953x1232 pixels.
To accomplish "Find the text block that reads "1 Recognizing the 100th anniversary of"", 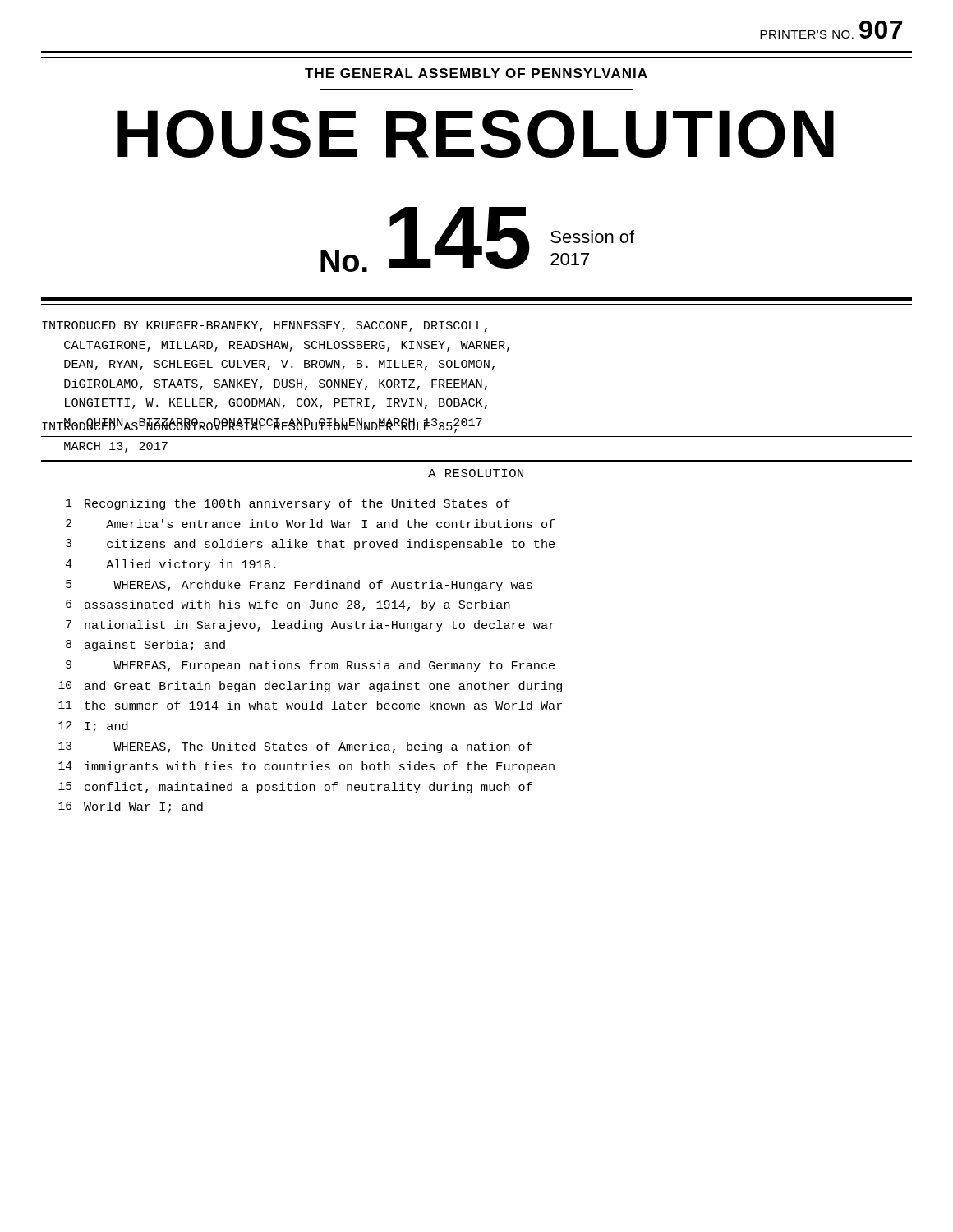I will (x=476, y=656).
